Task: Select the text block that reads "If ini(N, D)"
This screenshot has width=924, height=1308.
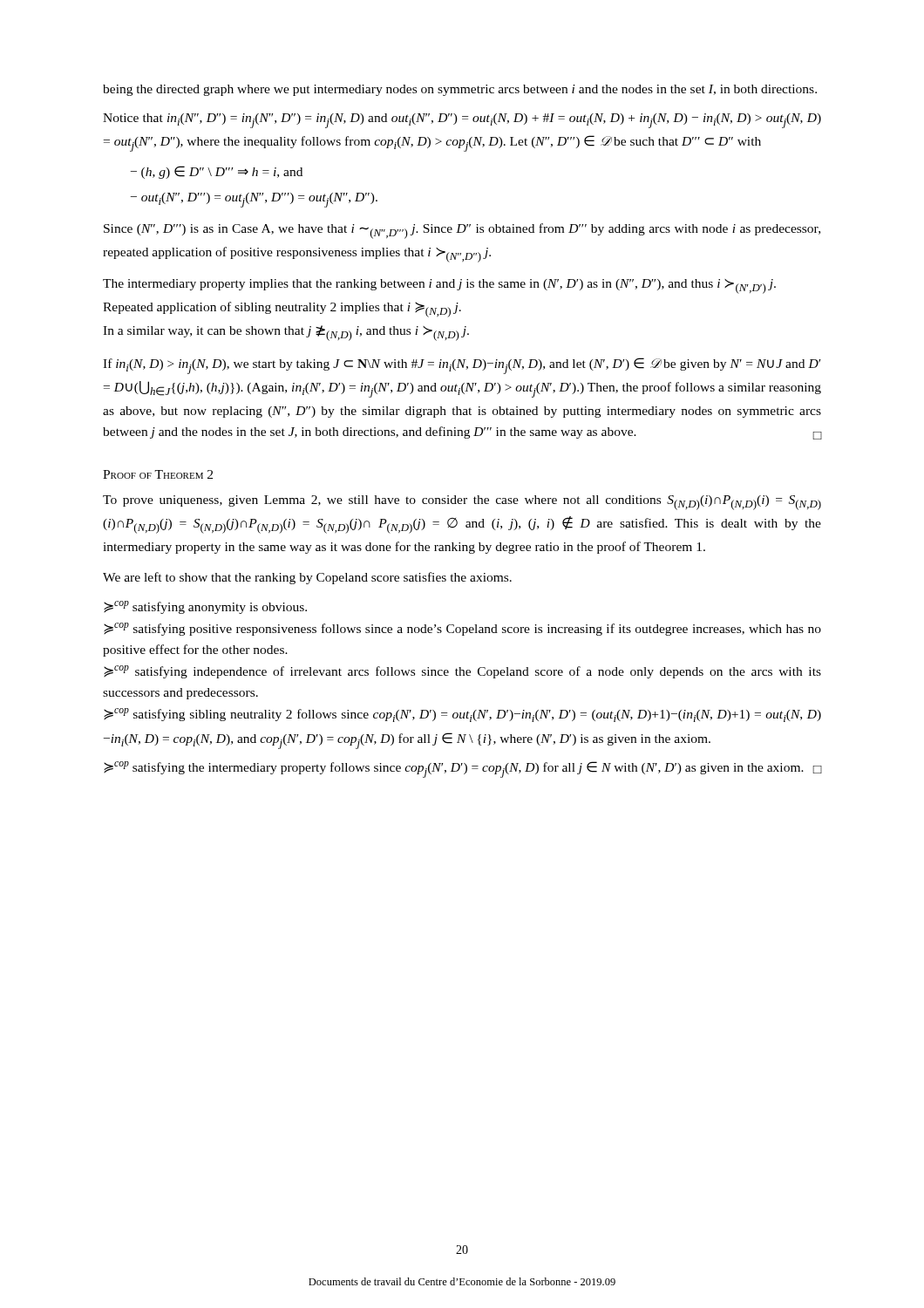Action: pyautogui.click(x=462, y=401)
